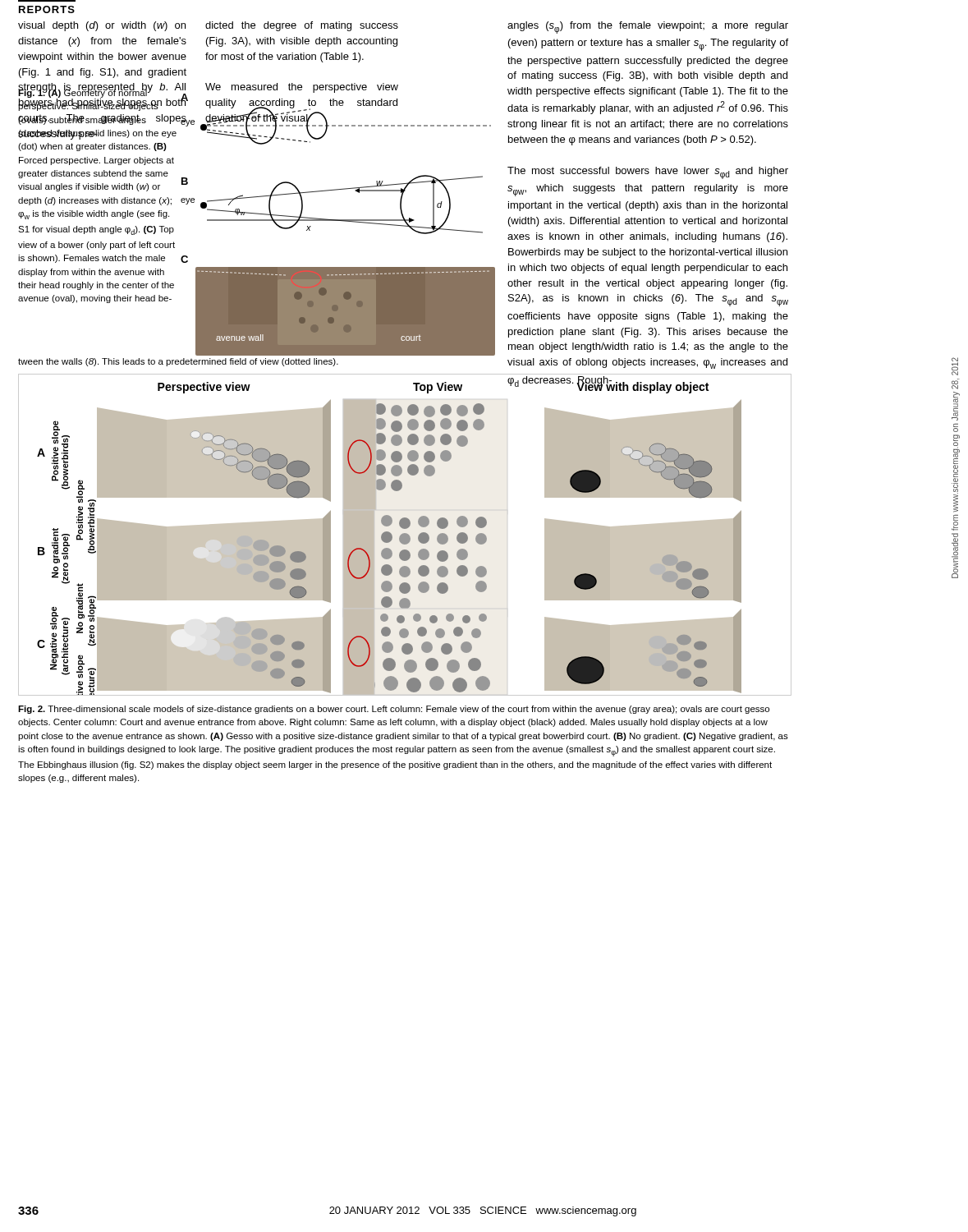Point to the block beginning "visual depth (d) or width (w)"
The height and width of the screenshot is (1232, 968).
tap(102, 79)
